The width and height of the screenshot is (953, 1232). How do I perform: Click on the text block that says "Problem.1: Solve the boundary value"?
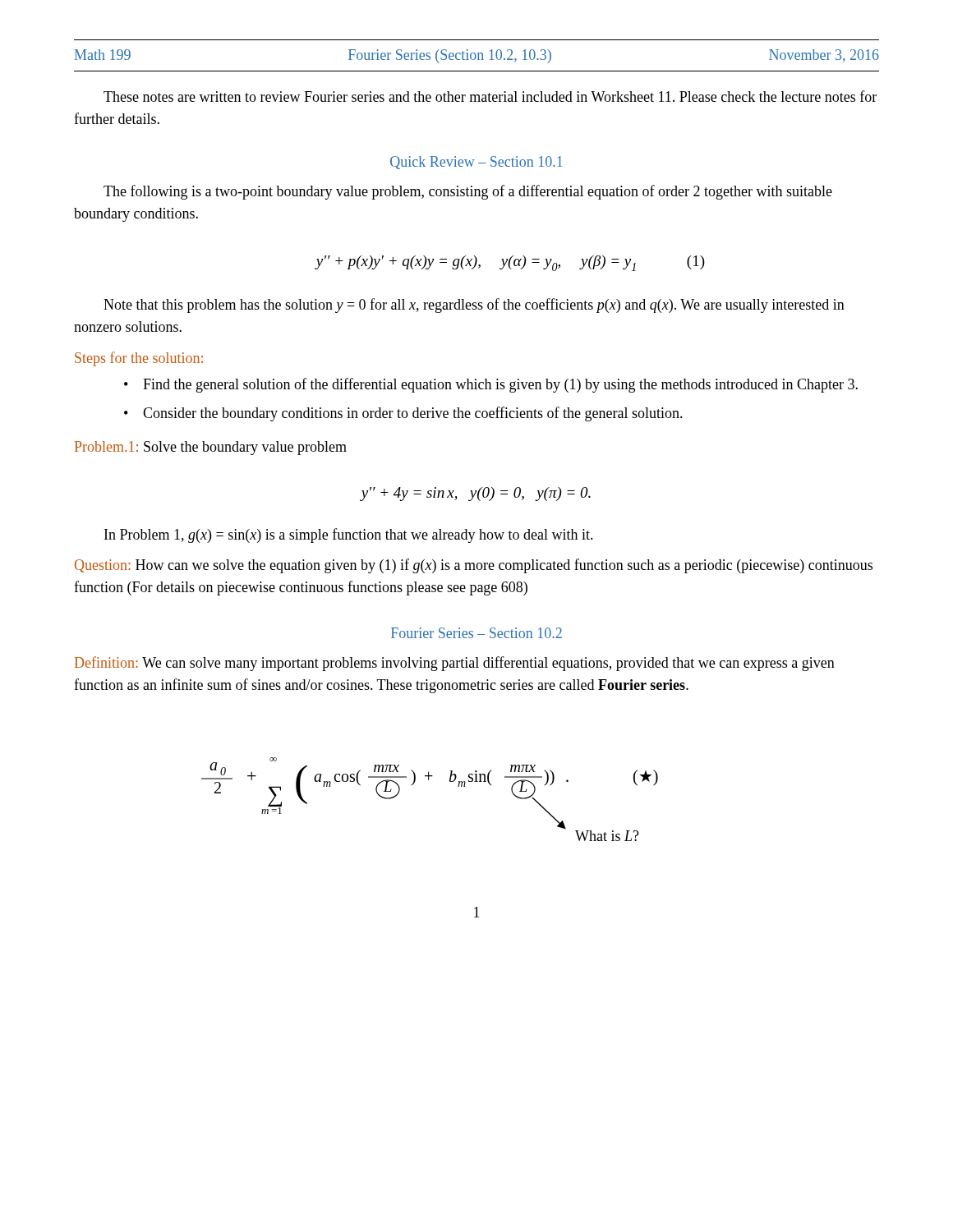click(x=210, y=447)
